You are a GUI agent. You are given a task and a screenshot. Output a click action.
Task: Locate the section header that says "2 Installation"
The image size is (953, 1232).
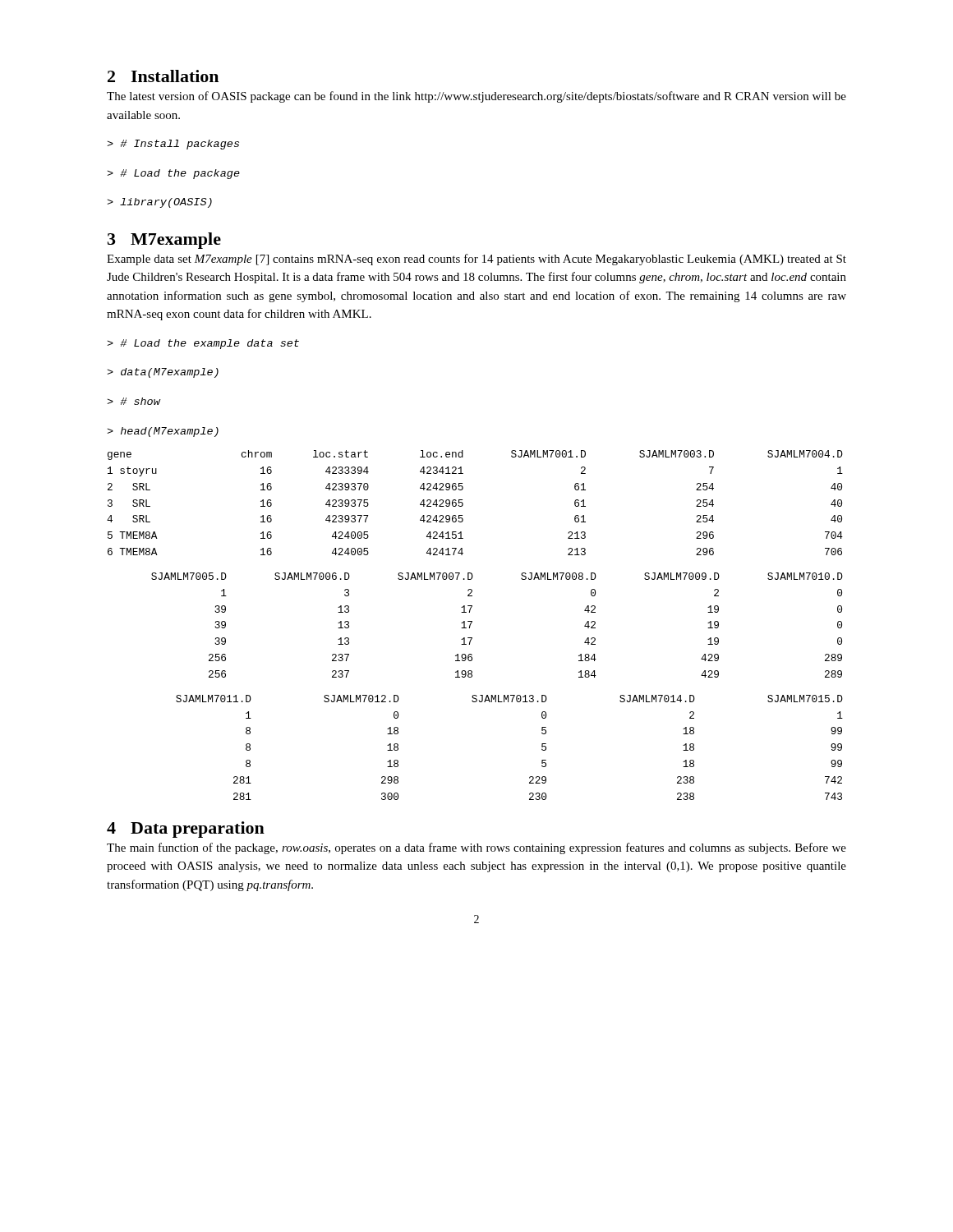[x=163, y=76]
